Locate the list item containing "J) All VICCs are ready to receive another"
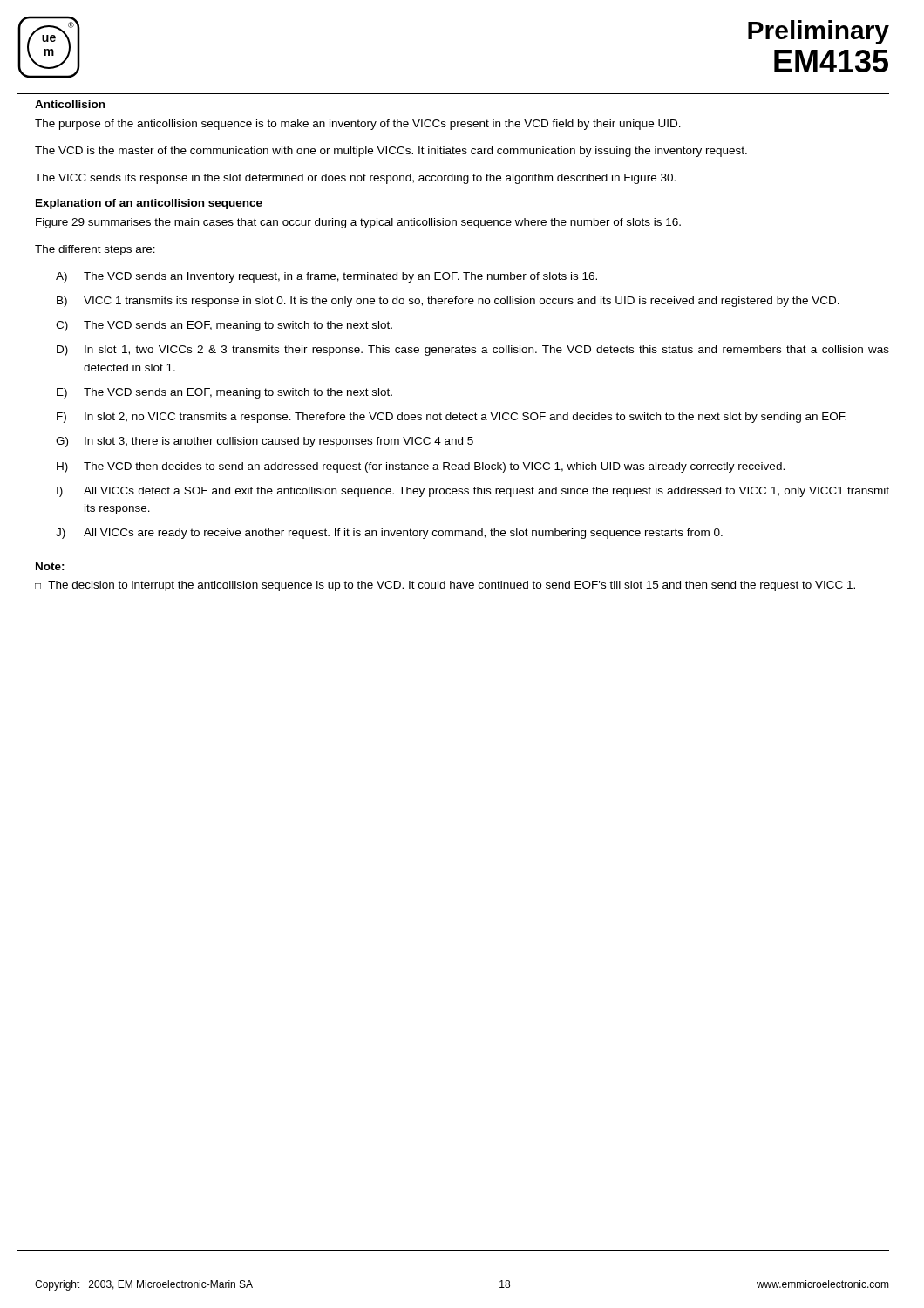This screenshot has height=1308, width=924. coord(472,533)
